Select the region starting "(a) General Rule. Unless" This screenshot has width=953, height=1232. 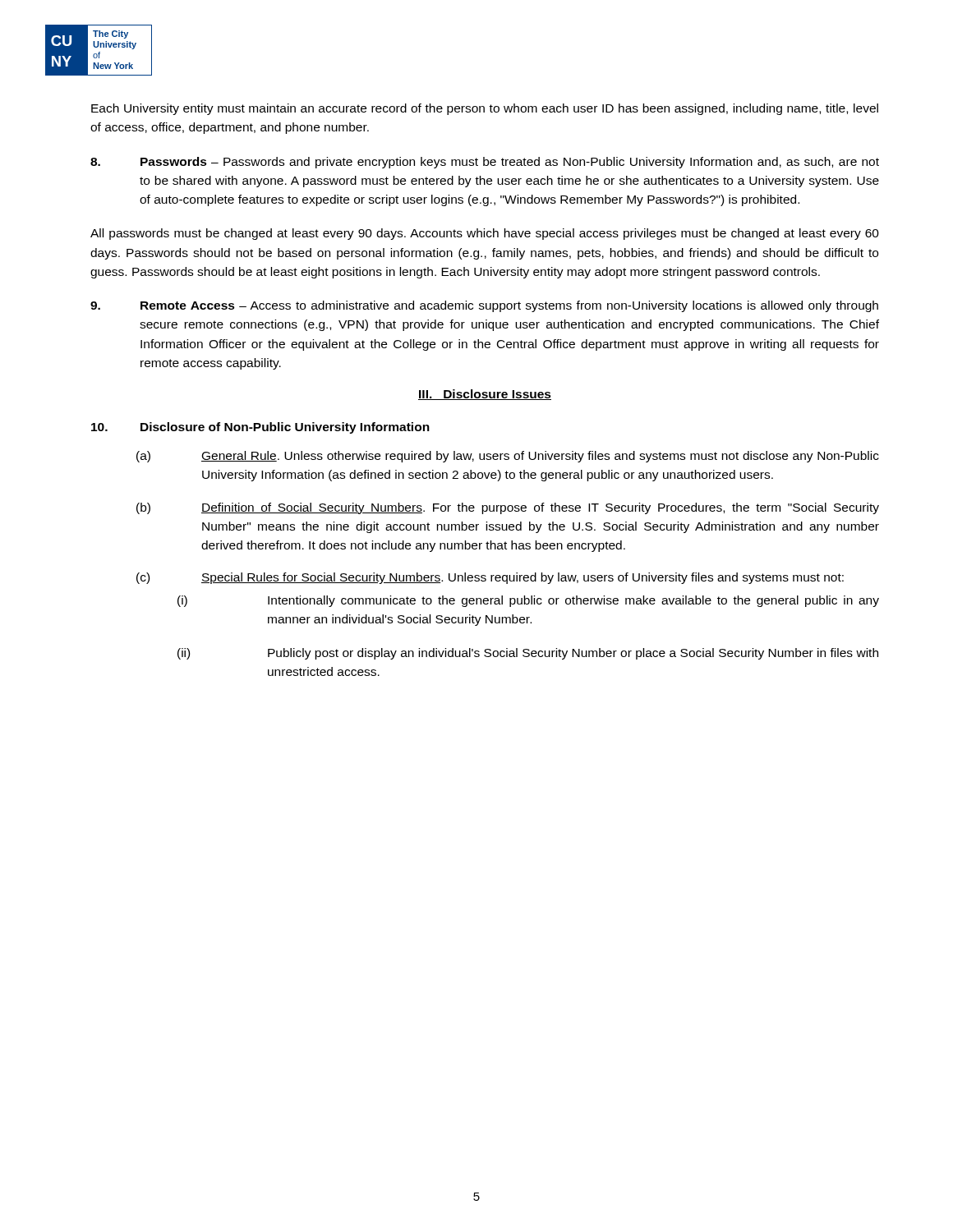tap(485, 465)
